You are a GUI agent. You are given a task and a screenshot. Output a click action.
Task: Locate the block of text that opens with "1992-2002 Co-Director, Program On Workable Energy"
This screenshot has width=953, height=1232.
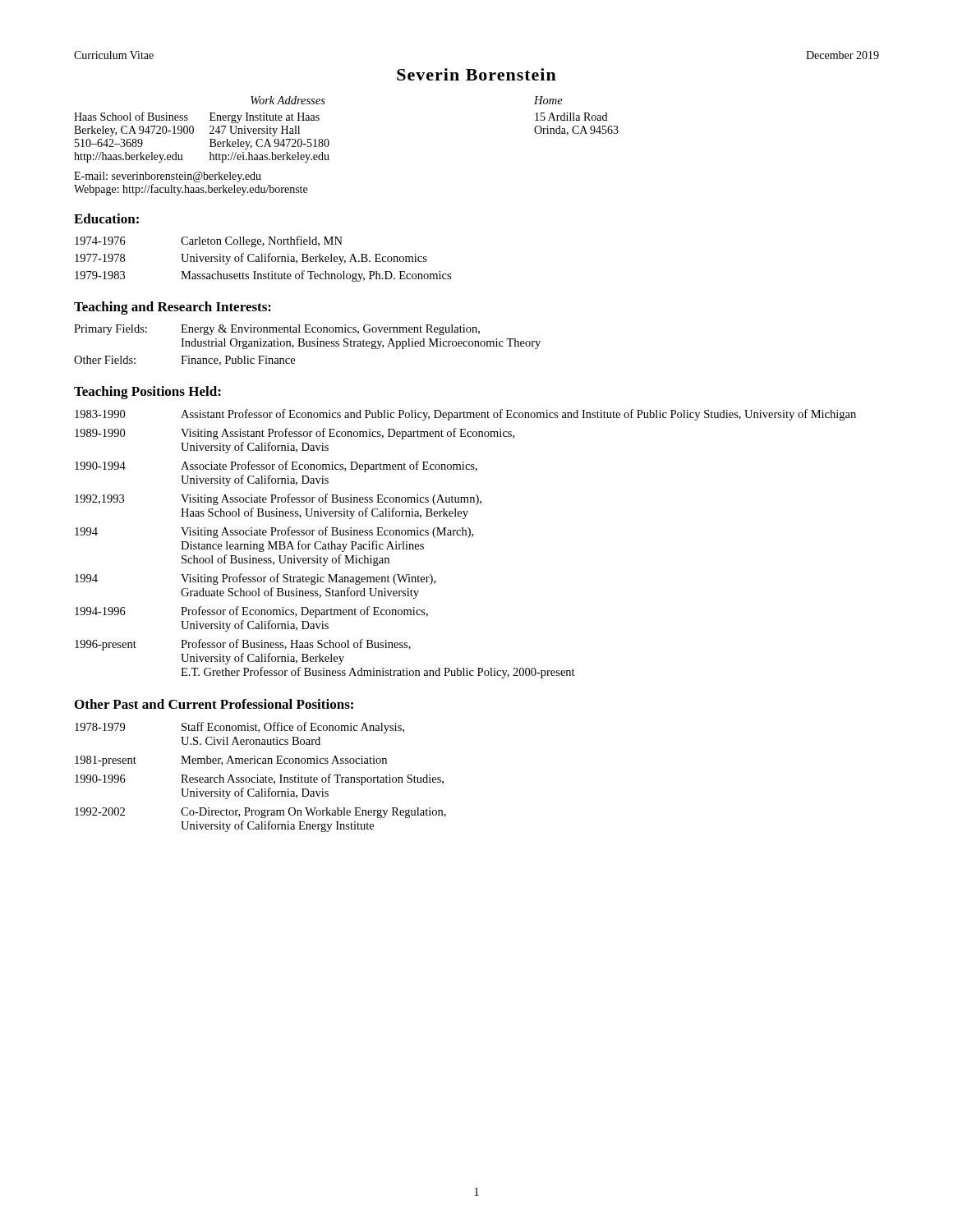tap(260, 813)
